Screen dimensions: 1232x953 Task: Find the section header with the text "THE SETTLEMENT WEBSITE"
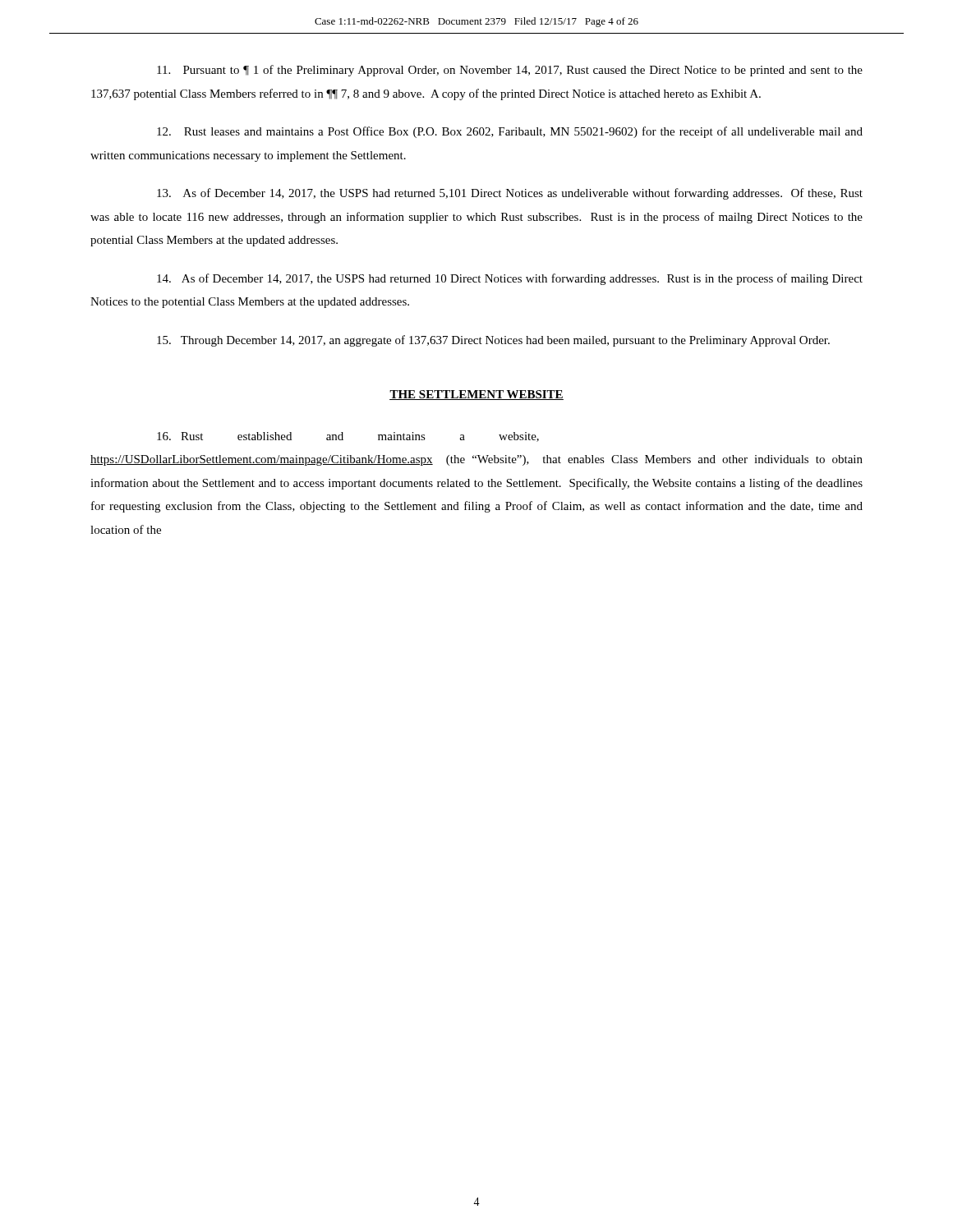(x=476, y=394)
